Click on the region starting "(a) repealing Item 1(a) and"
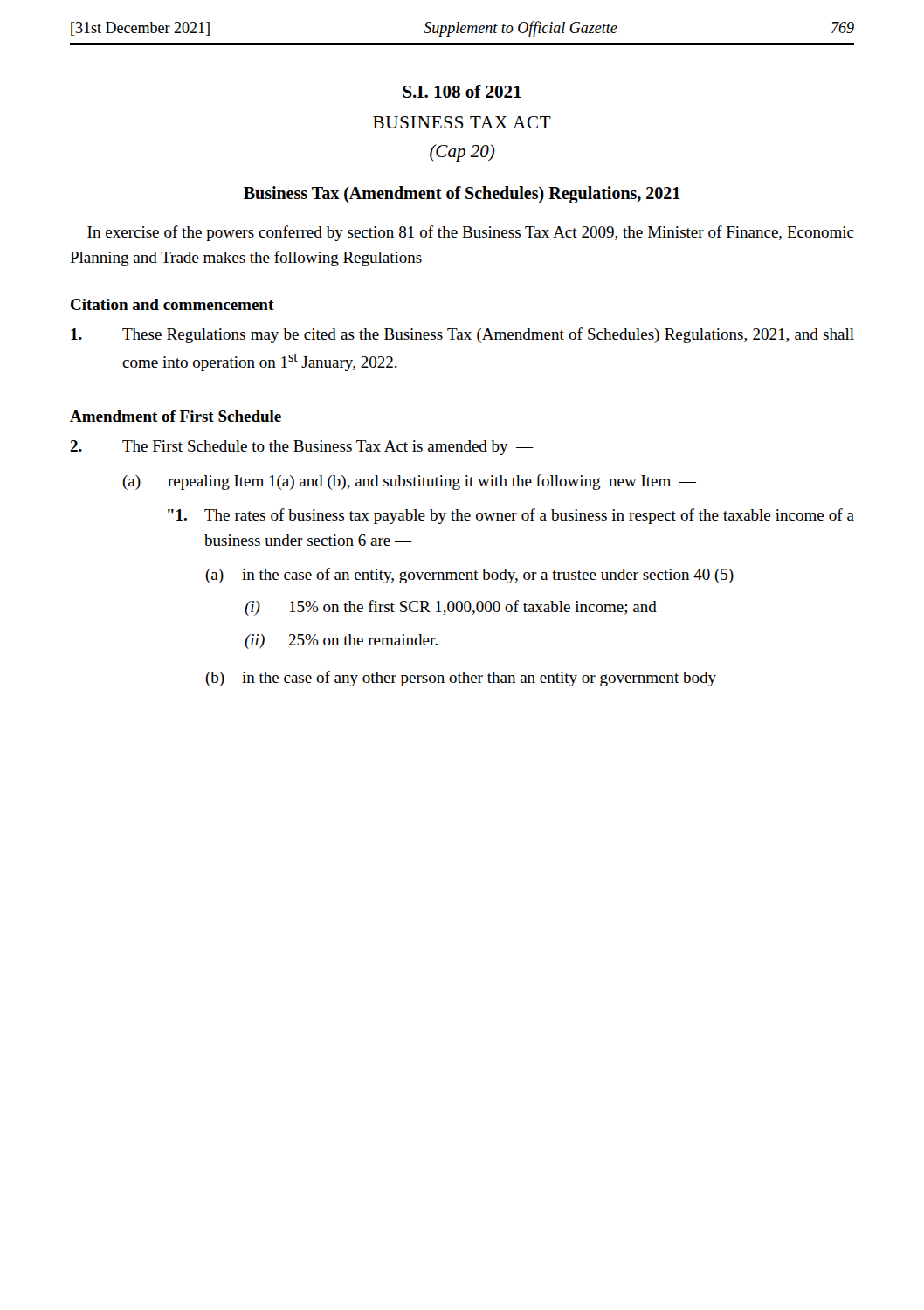 [488, 481]
